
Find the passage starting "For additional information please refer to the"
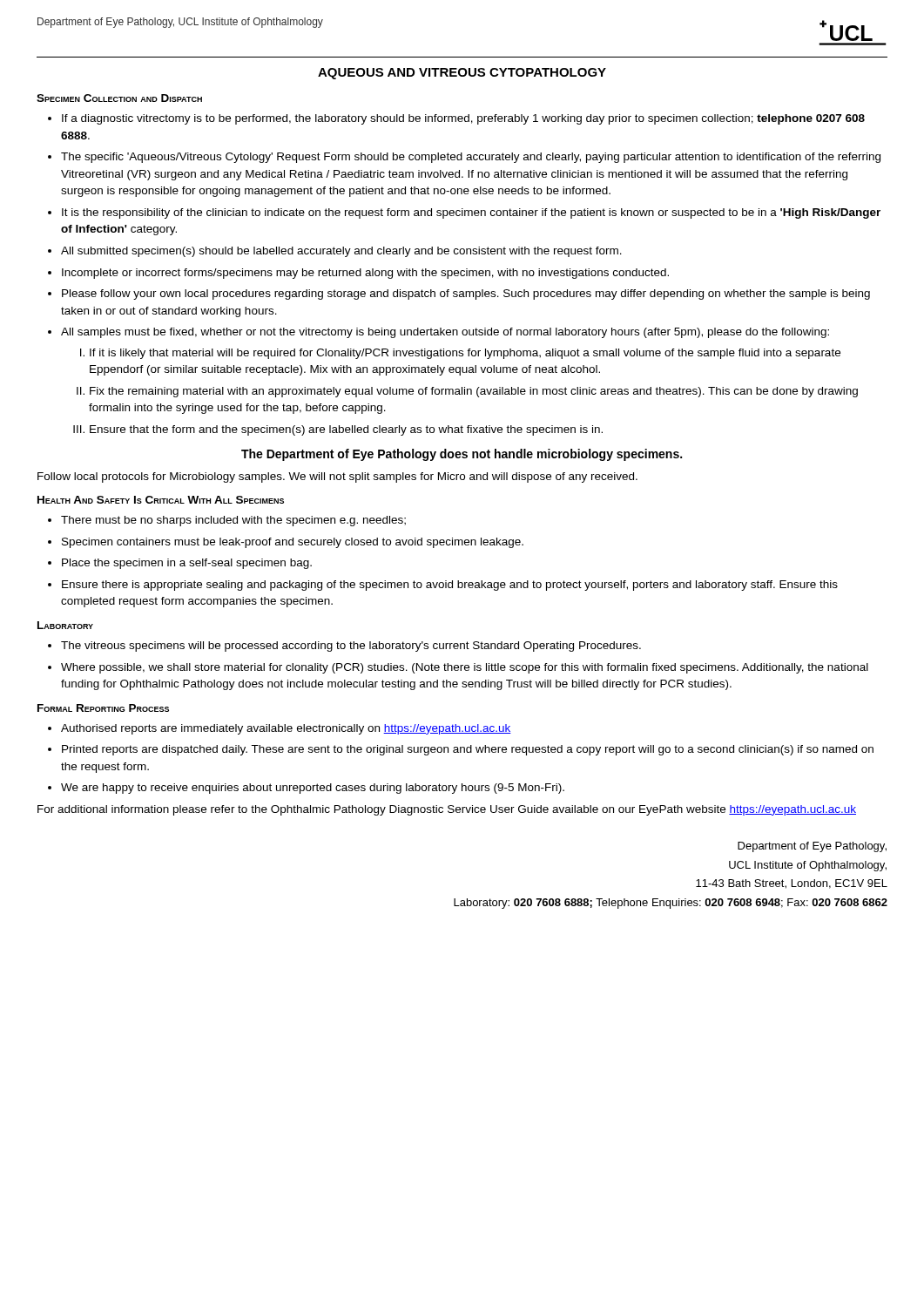click(x=446, y=809)
